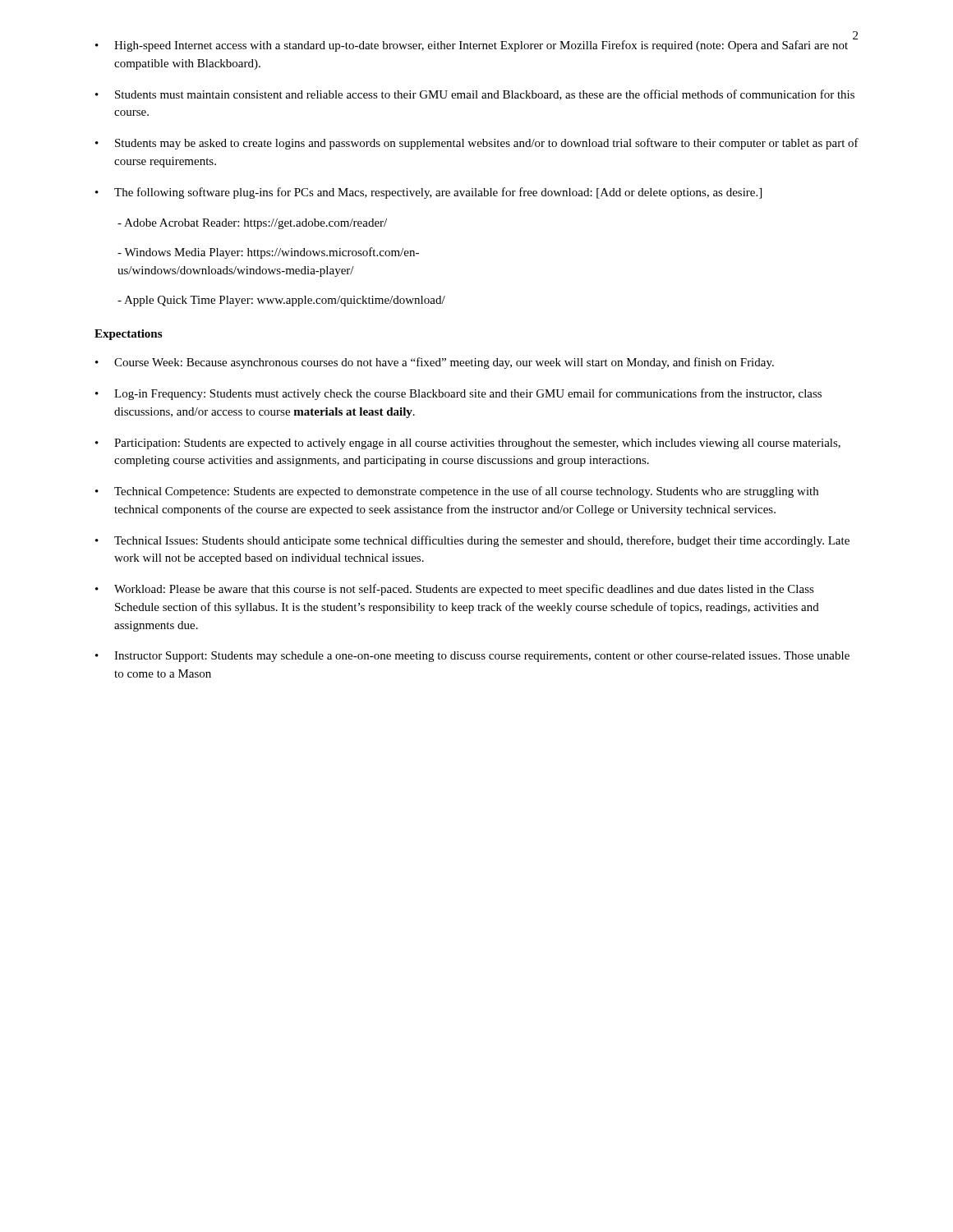Click on the list item that reads "• Participation: Students are expected"
Viewport: 953px width, 1232px height.
(476, 452)
